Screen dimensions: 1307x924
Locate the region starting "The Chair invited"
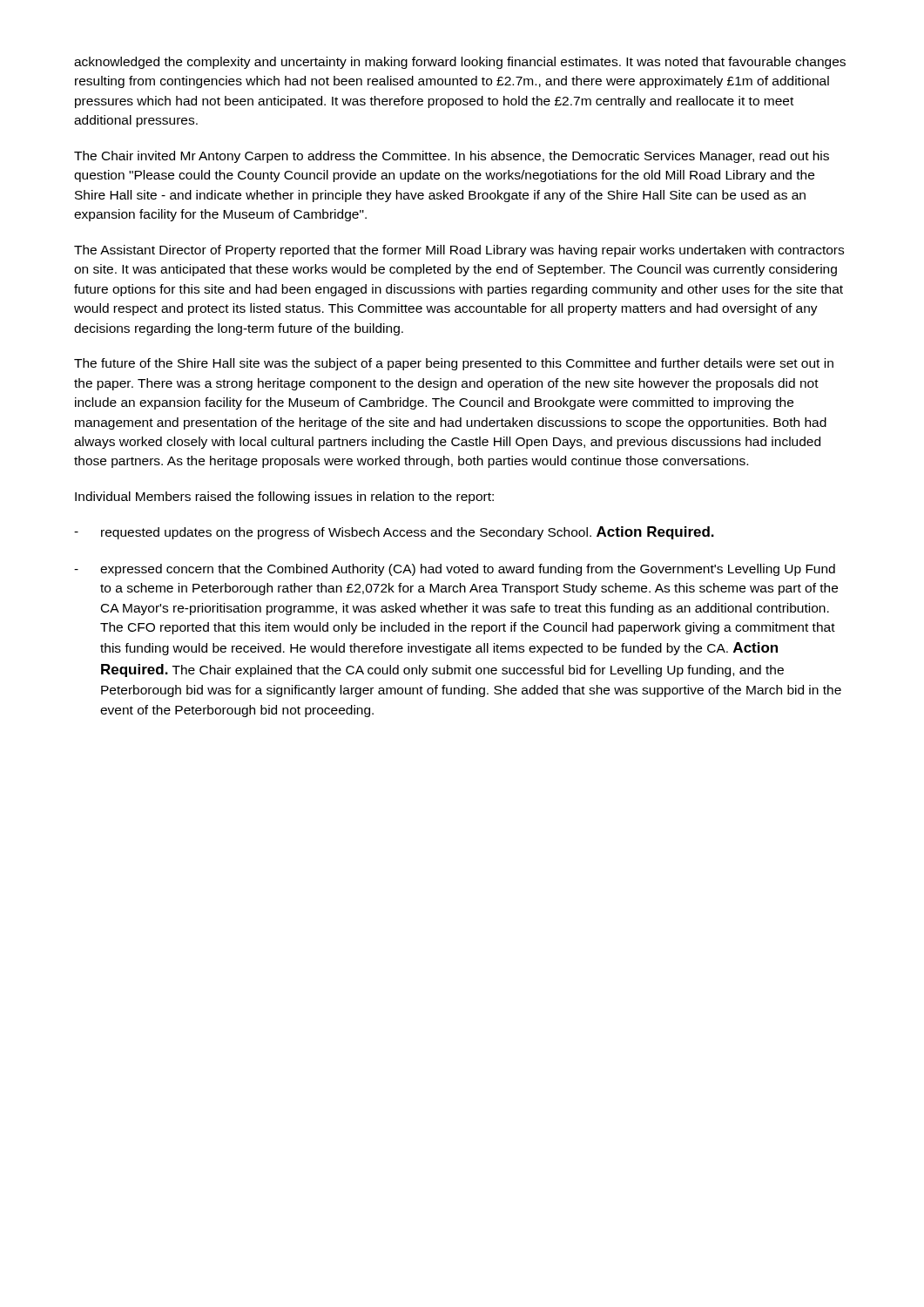(x=452, y=185)
